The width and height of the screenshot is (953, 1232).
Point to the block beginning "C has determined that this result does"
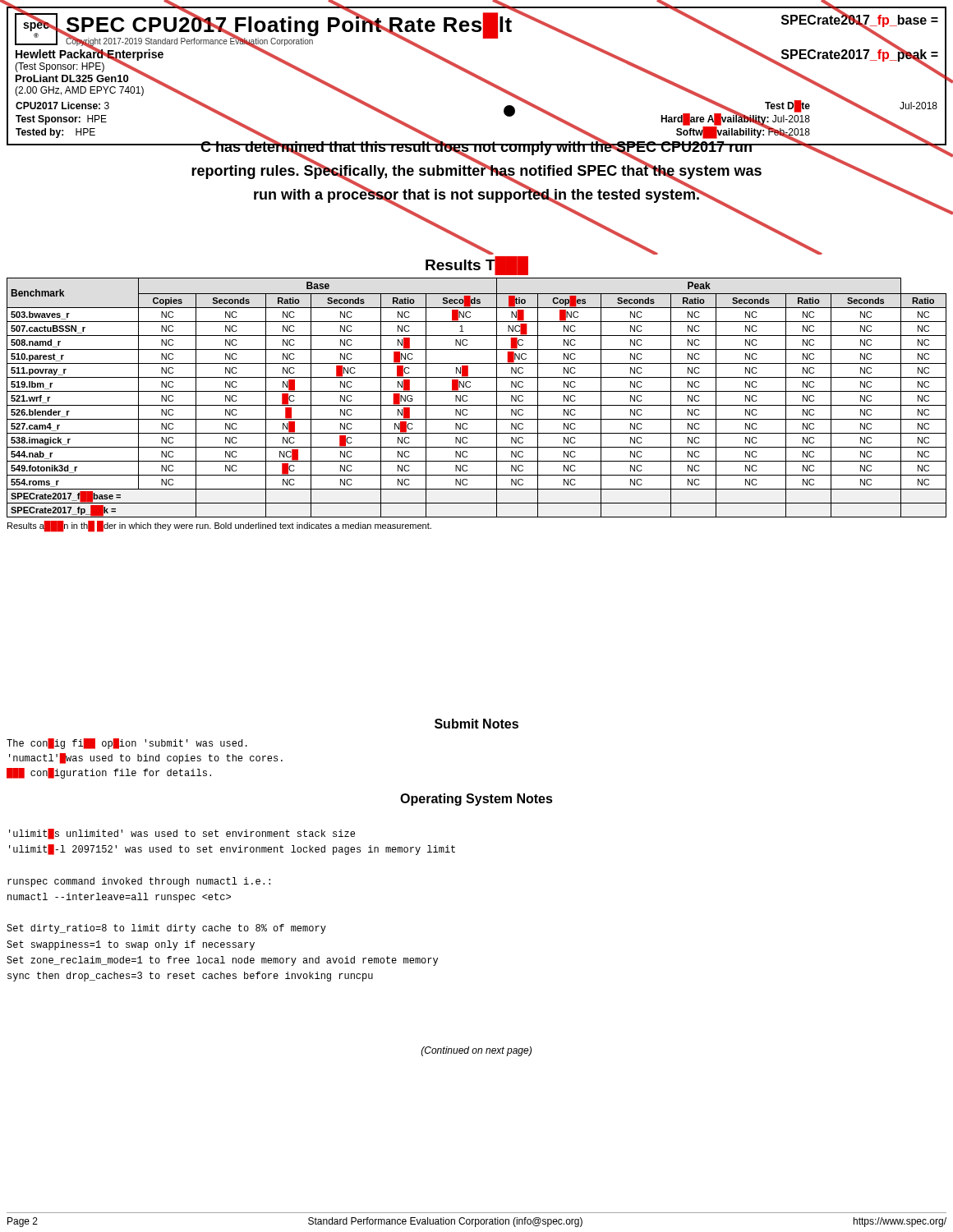[x=476, y=171]
